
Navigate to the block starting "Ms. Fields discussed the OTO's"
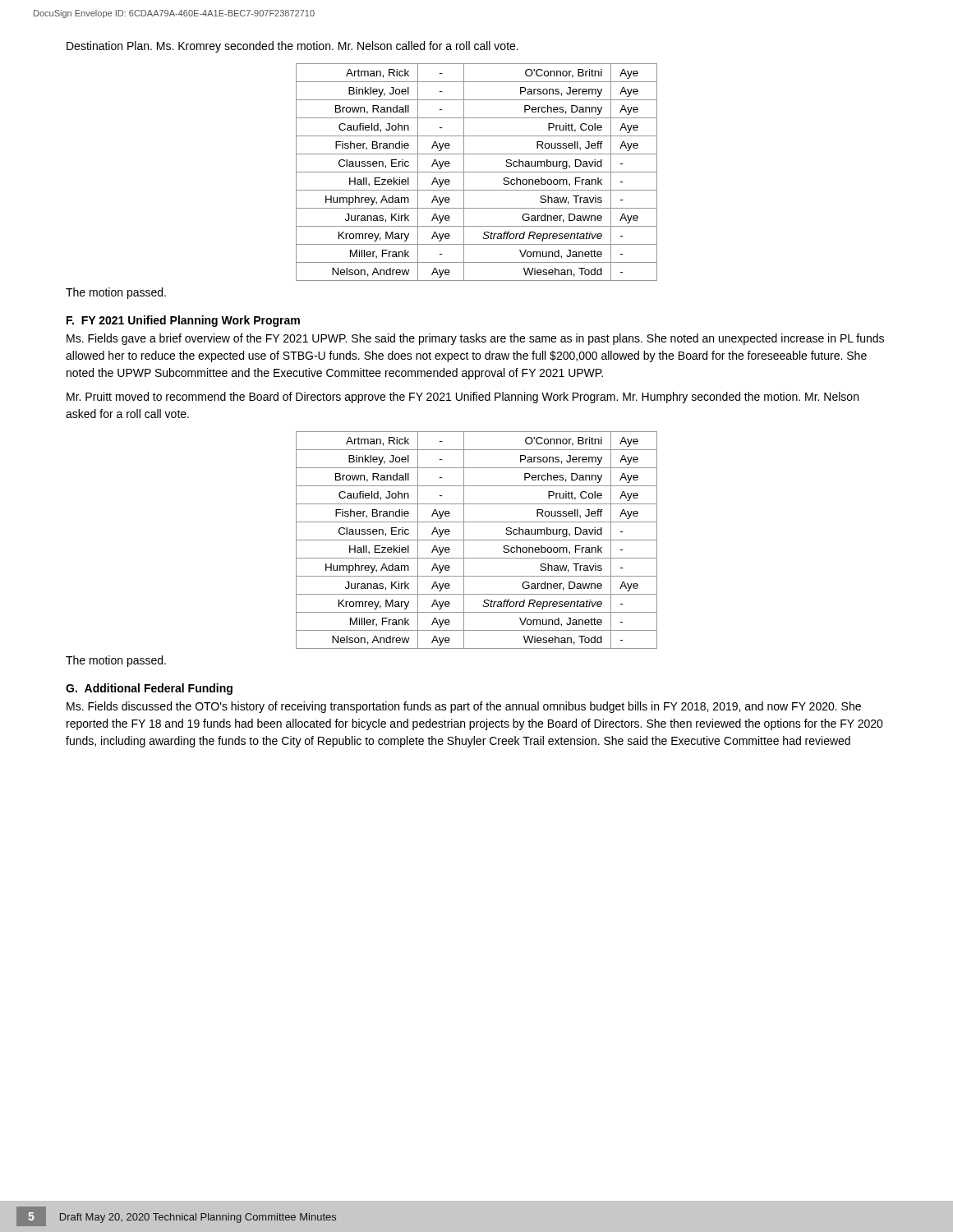[x=474, y=724]
